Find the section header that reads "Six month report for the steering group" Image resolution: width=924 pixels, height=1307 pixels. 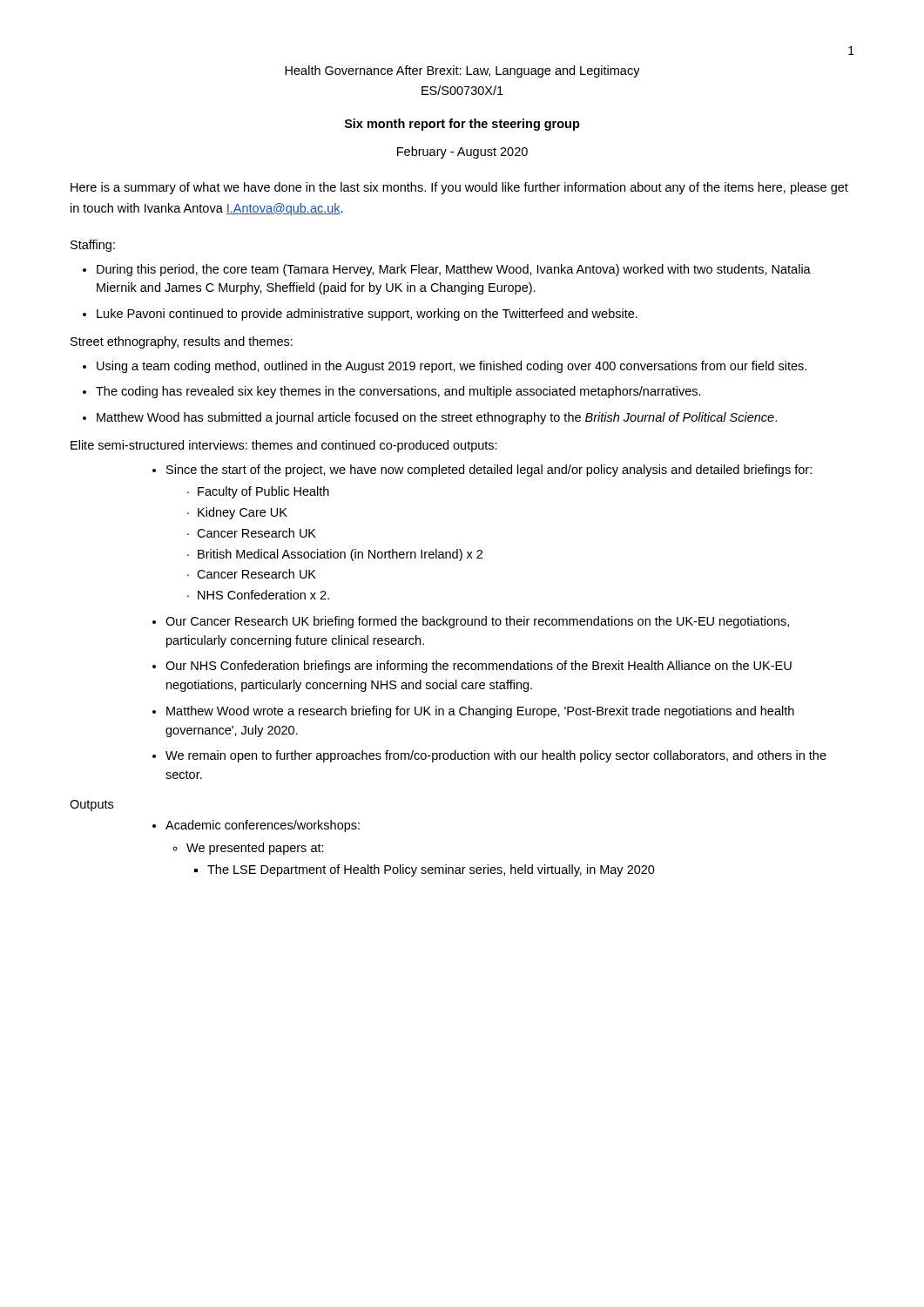tap(462, 124)
